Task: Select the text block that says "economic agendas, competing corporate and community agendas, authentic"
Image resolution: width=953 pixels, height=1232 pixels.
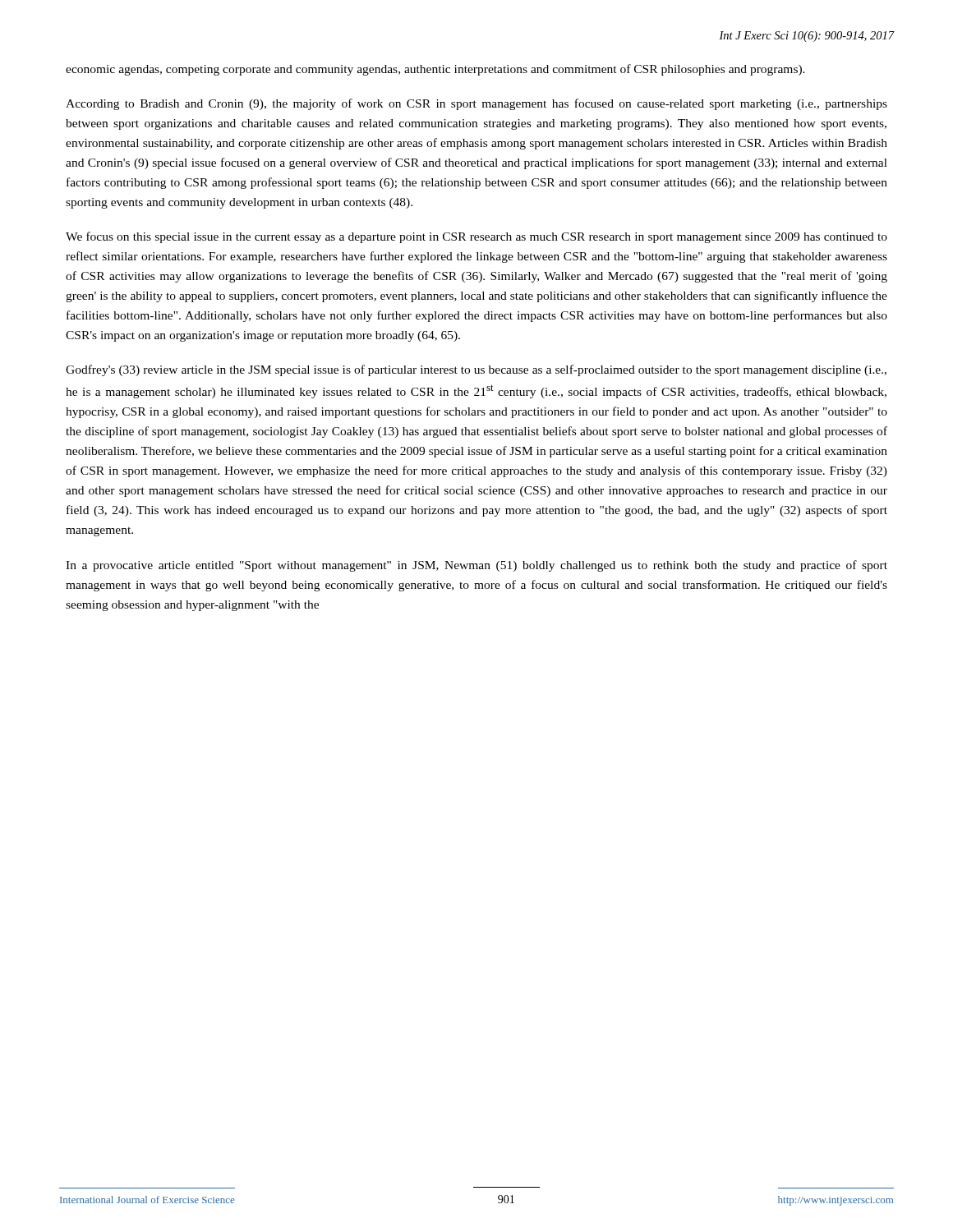Action: coord(436,69)
